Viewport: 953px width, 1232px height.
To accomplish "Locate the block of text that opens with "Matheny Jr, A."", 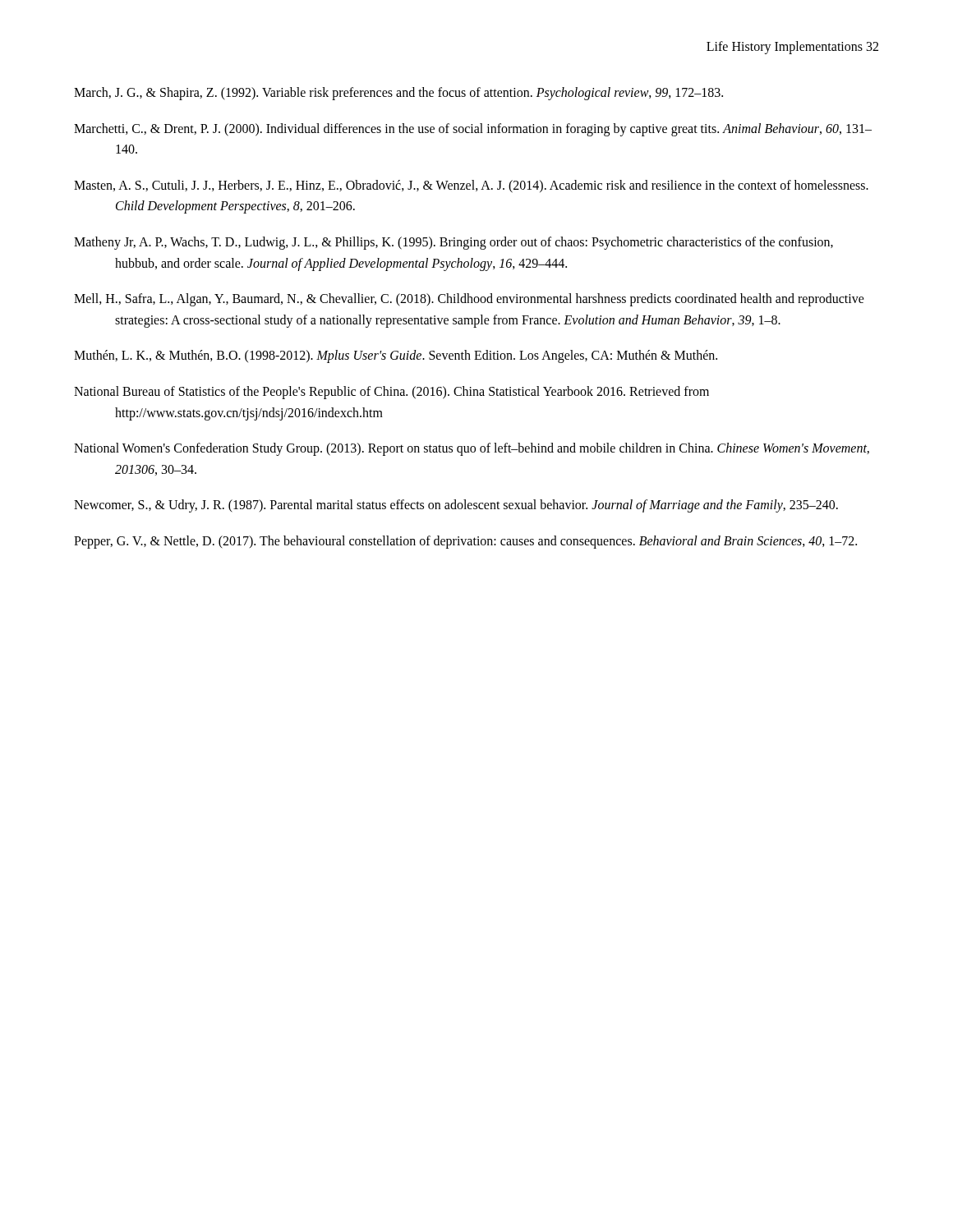I will [454, 252].
